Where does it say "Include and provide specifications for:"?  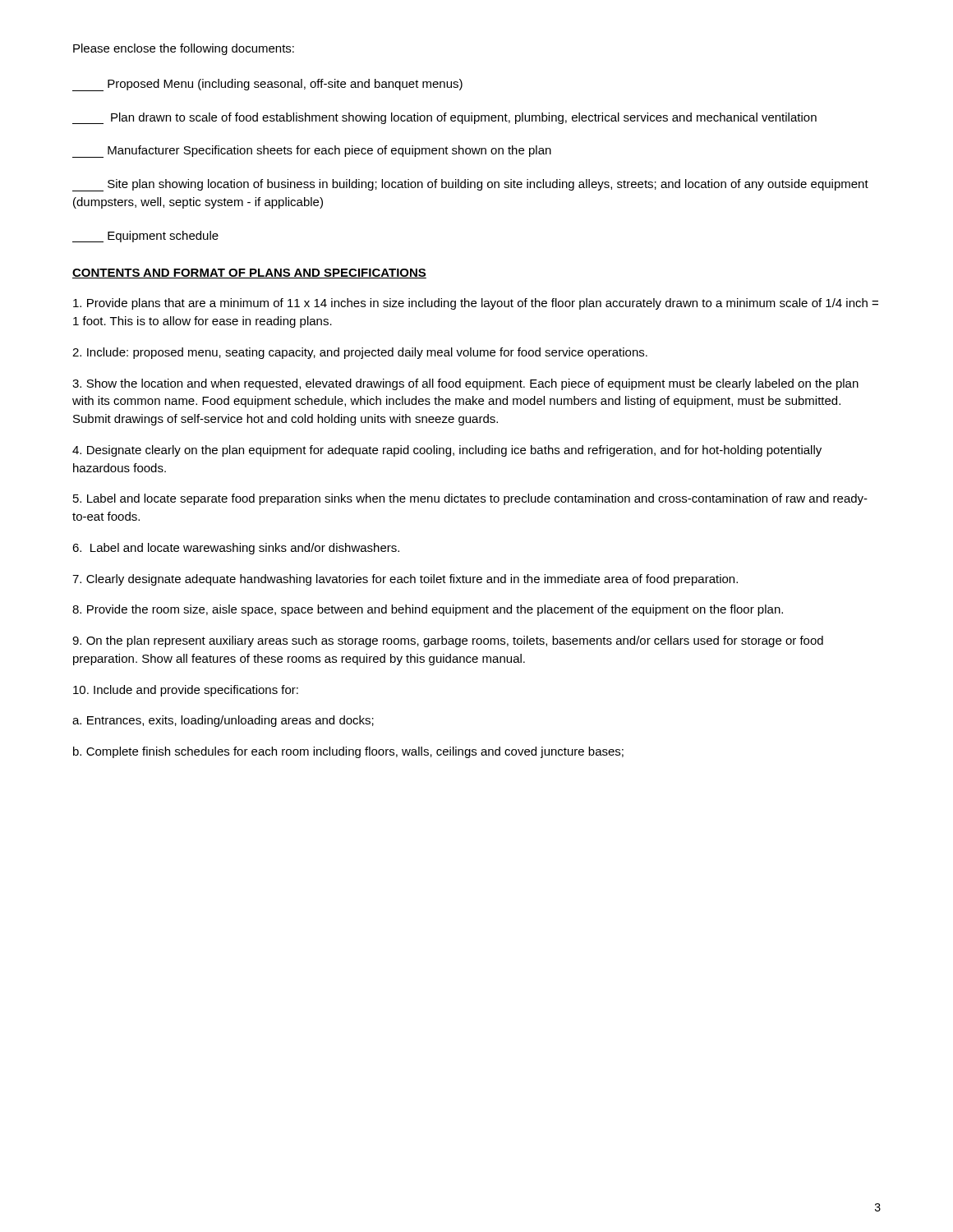coord(186,689)
